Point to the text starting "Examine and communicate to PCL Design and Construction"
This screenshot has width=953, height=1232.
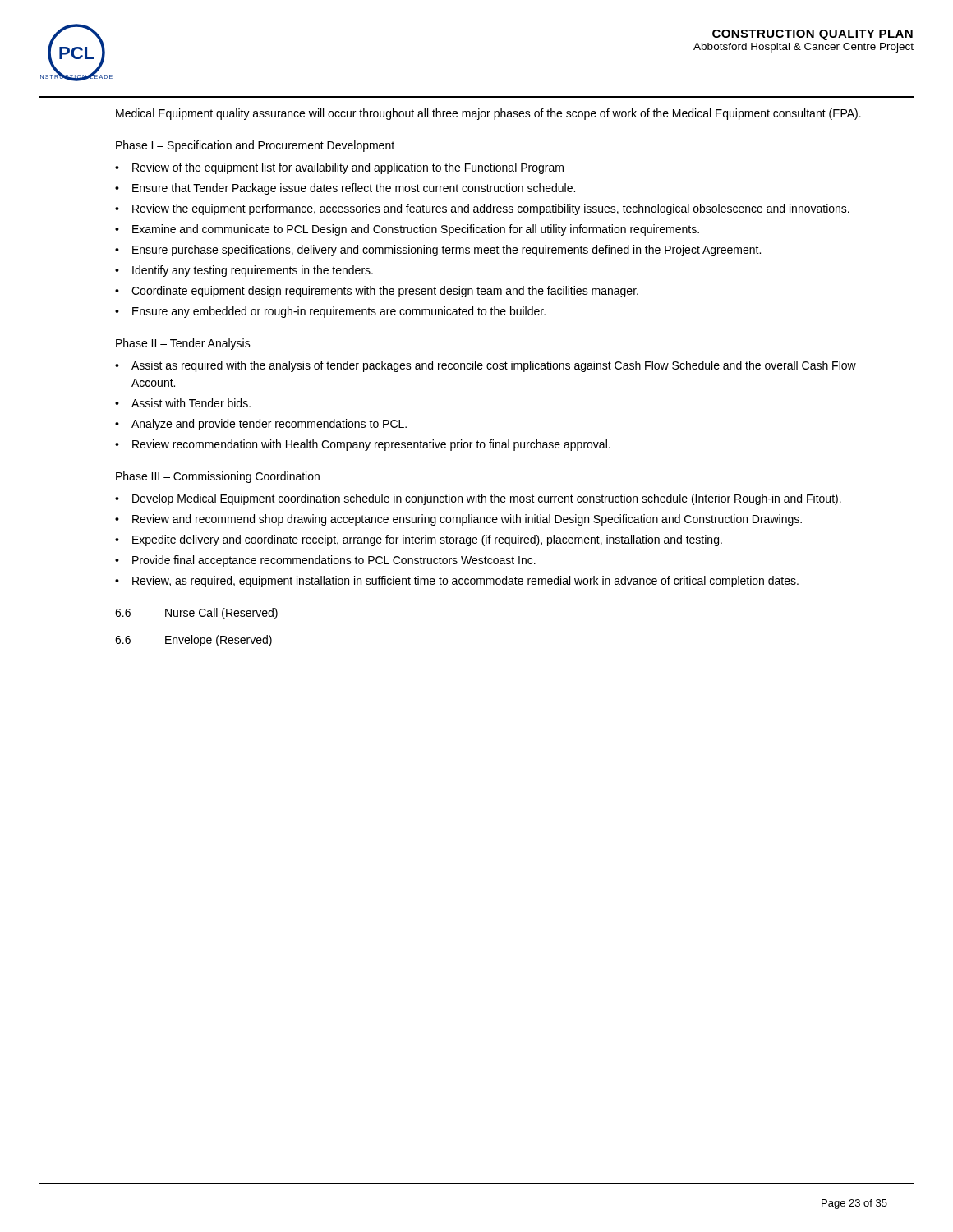pos(416,229)
